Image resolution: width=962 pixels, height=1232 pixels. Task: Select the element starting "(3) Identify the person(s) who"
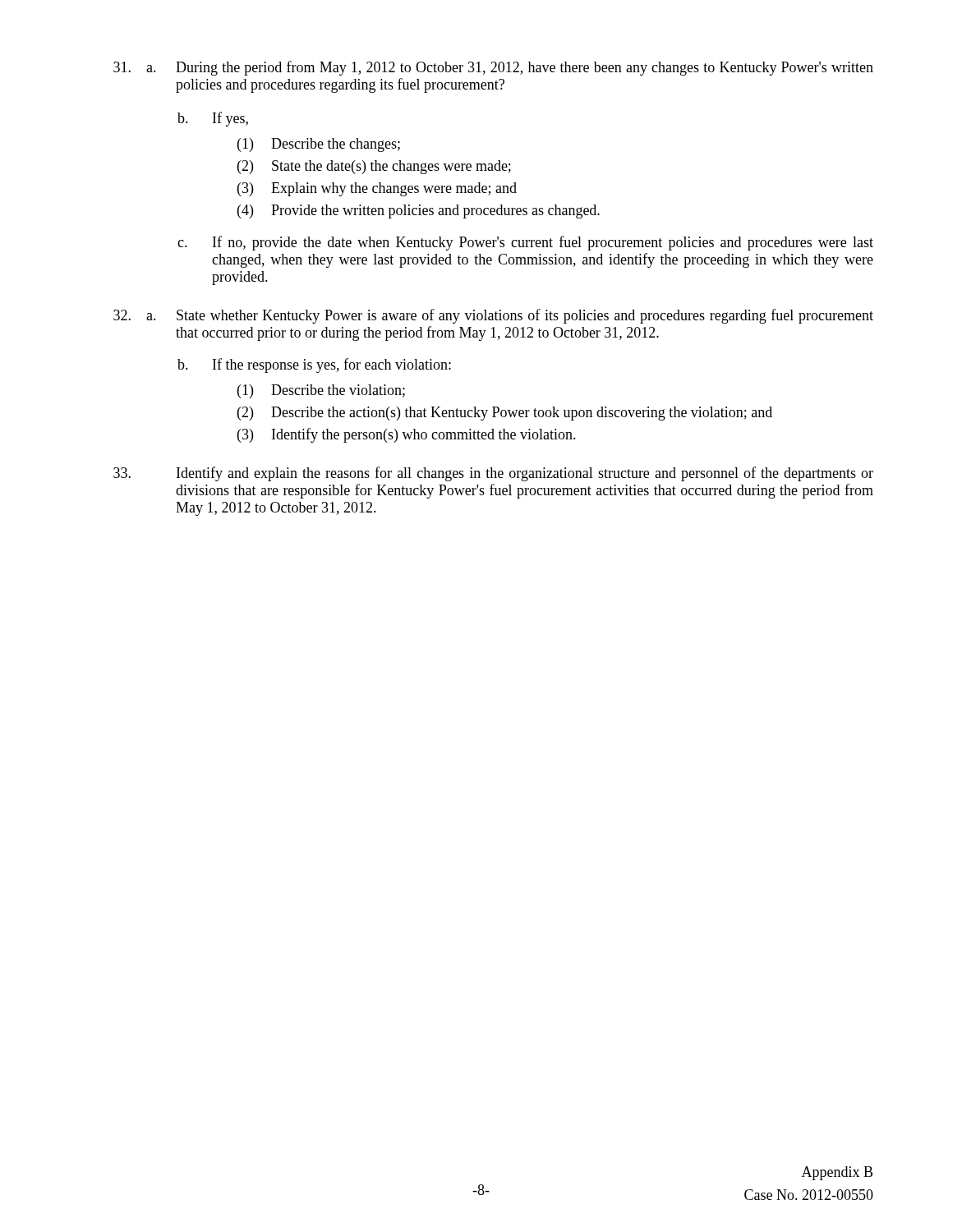(x=555, y=435)
